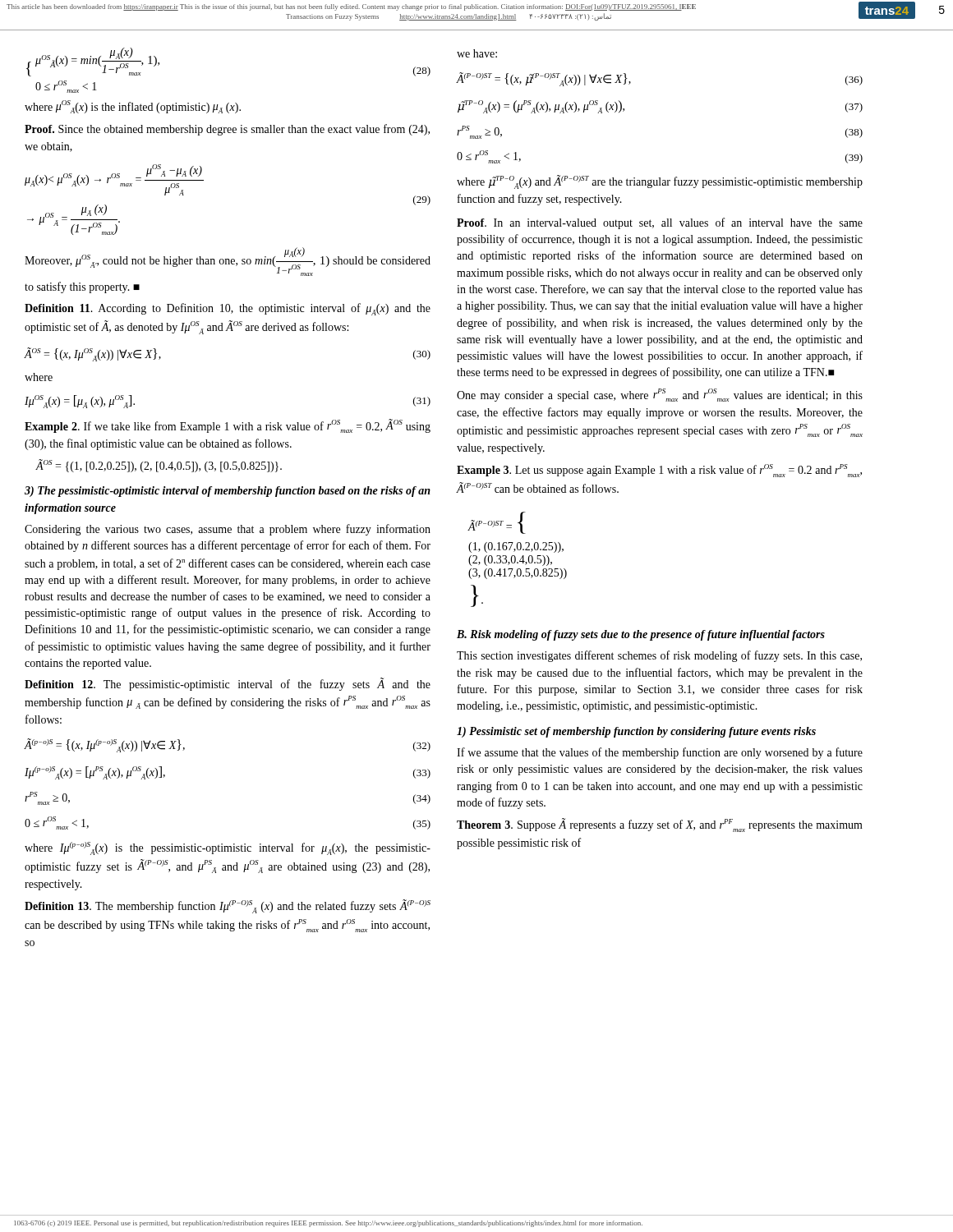Select the element starting "where μ̃TP−OÃ(x) and Ã(P−O)ST are"
Image resolution: width=953 pixels, height=1232 pixels.
(660, 191)
